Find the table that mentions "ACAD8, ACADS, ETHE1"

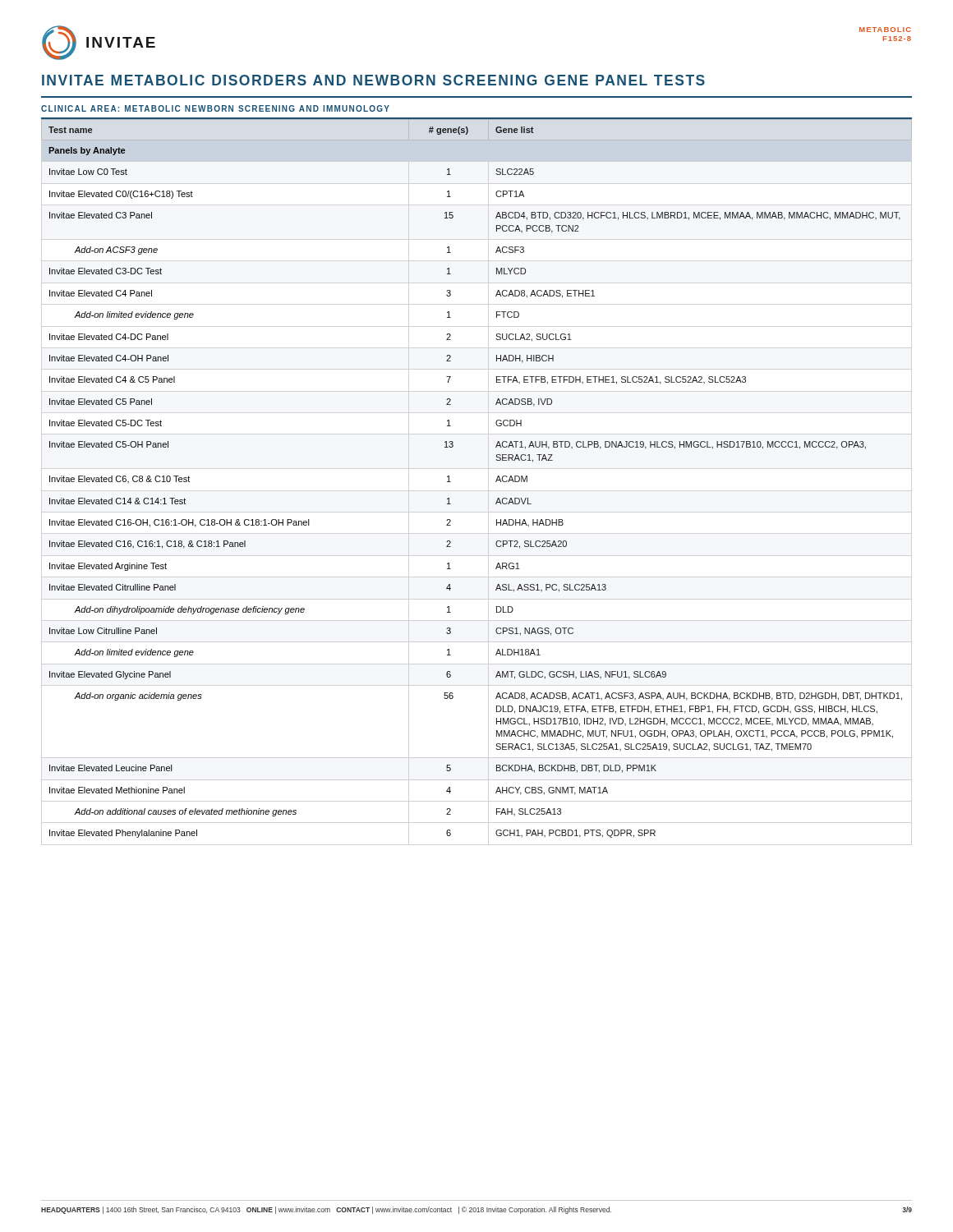476,482
